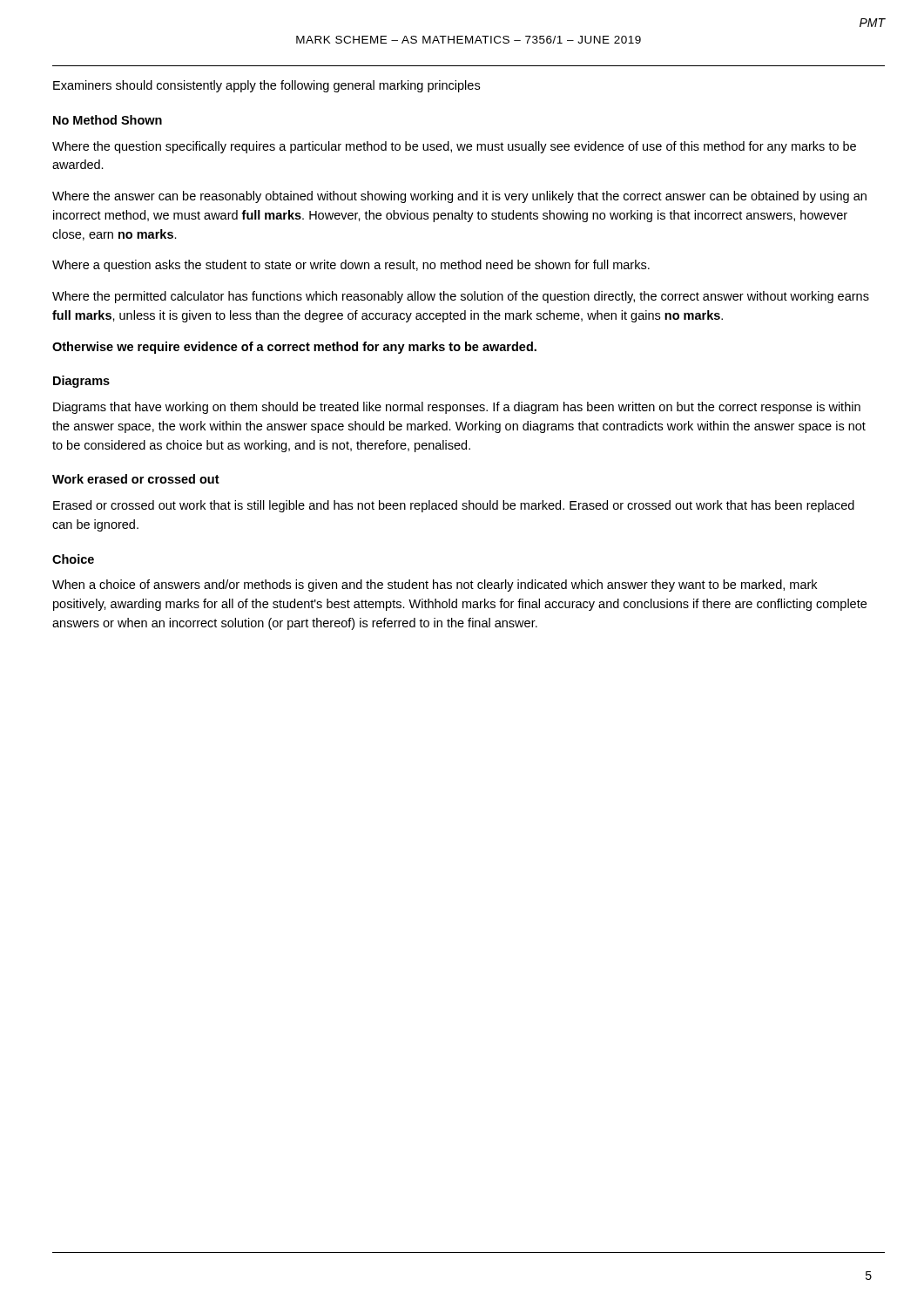
Task: Find the block on this page that starts "When a choice of"
Action: pyautogui.click(x=460, y=604)
